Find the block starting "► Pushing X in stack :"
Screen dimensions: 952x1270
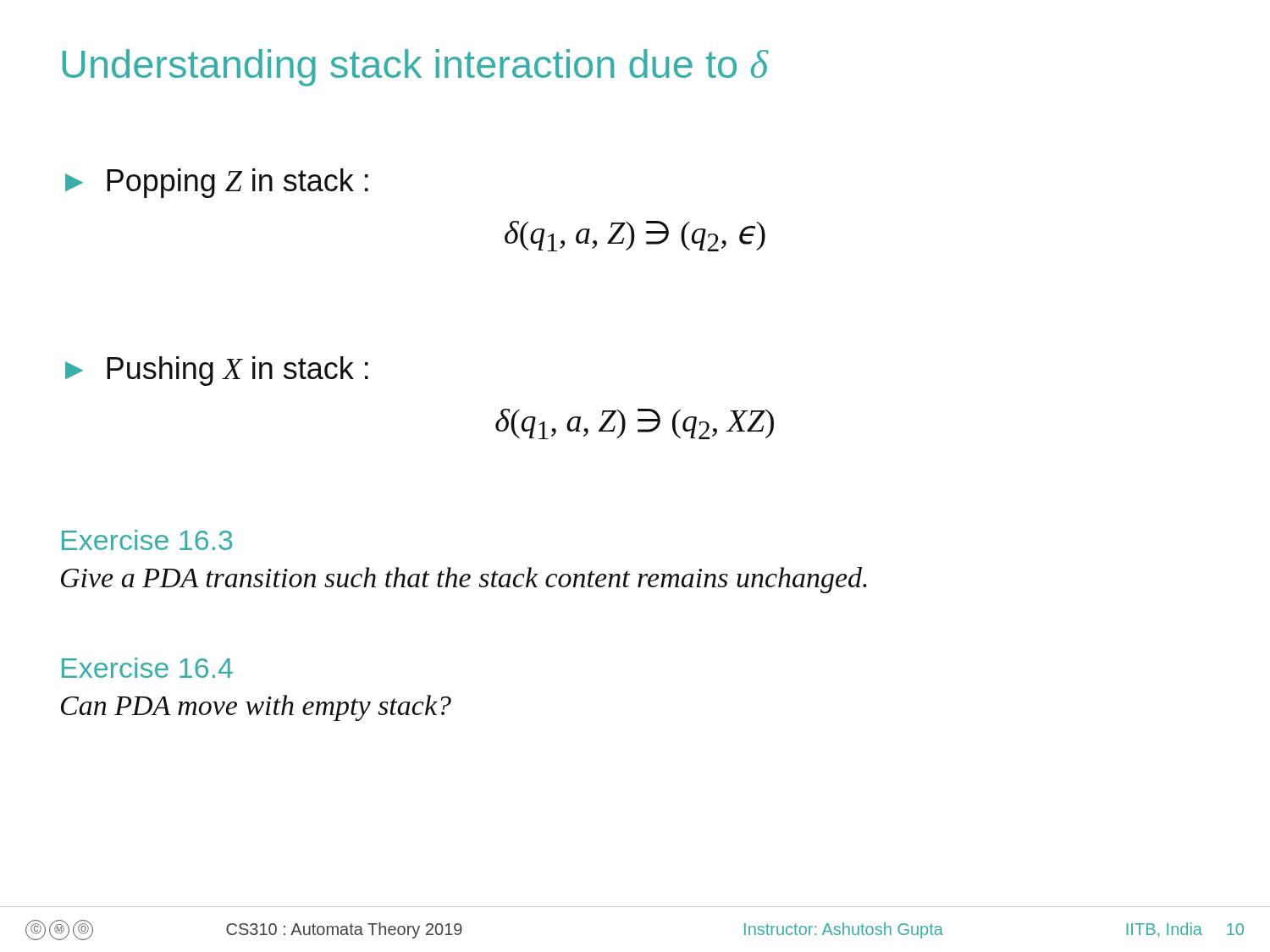[x=215, y=369]
